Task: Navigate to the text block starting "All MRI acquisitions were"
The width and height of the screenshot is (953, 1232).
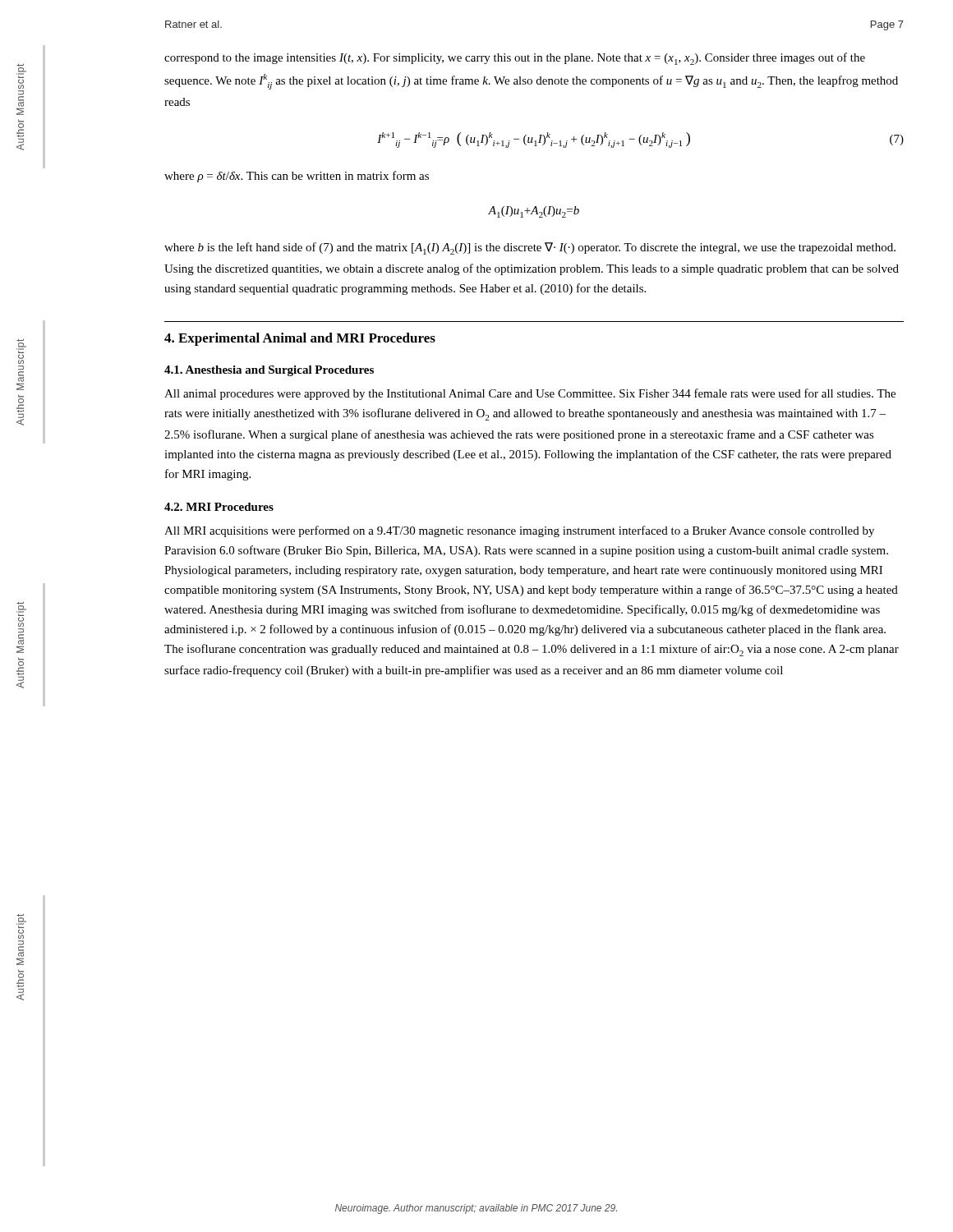Action: 531,600
